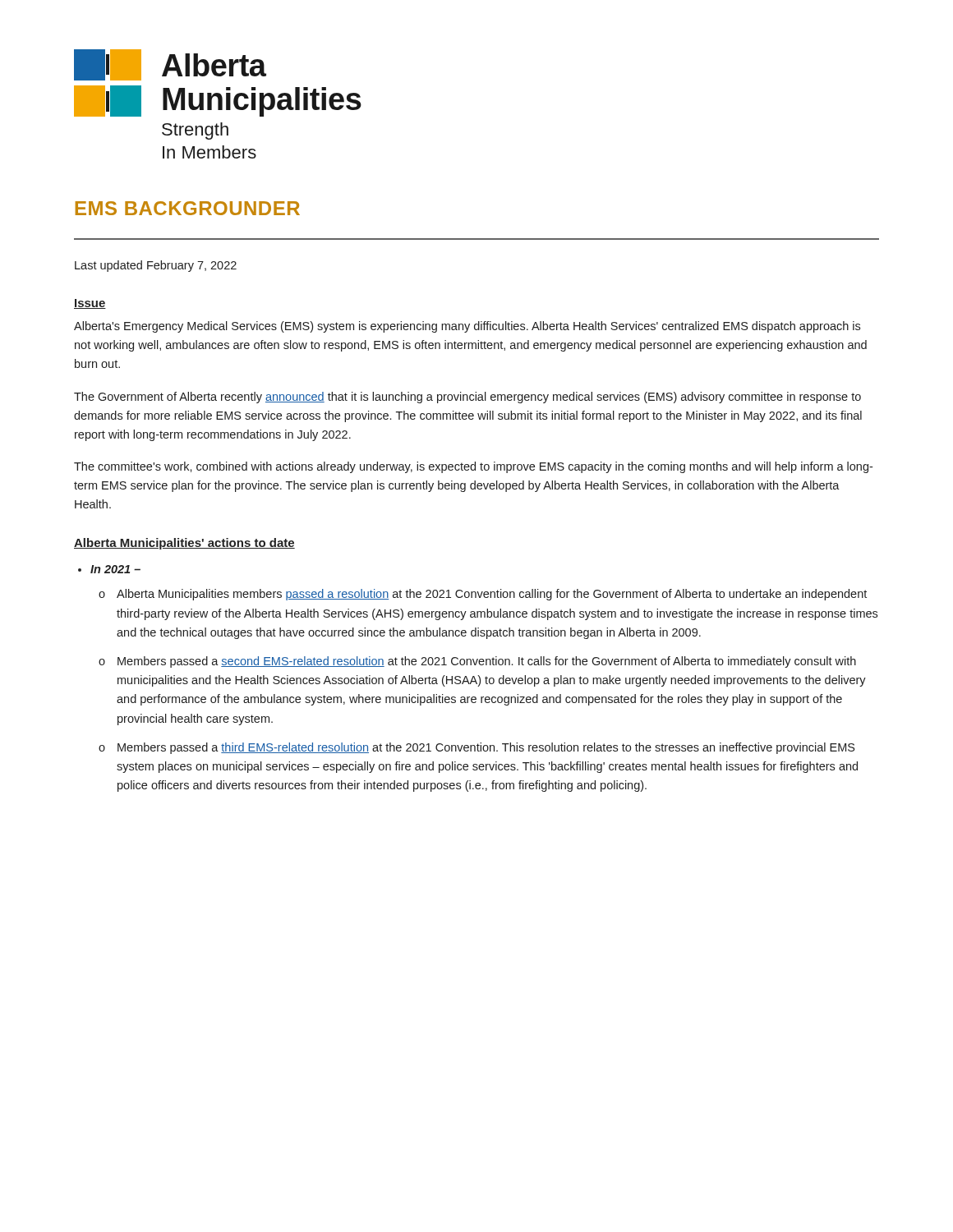This screenshot has height=1232, width=953.
Task: Click on the logo
Action: click(476, 106)
